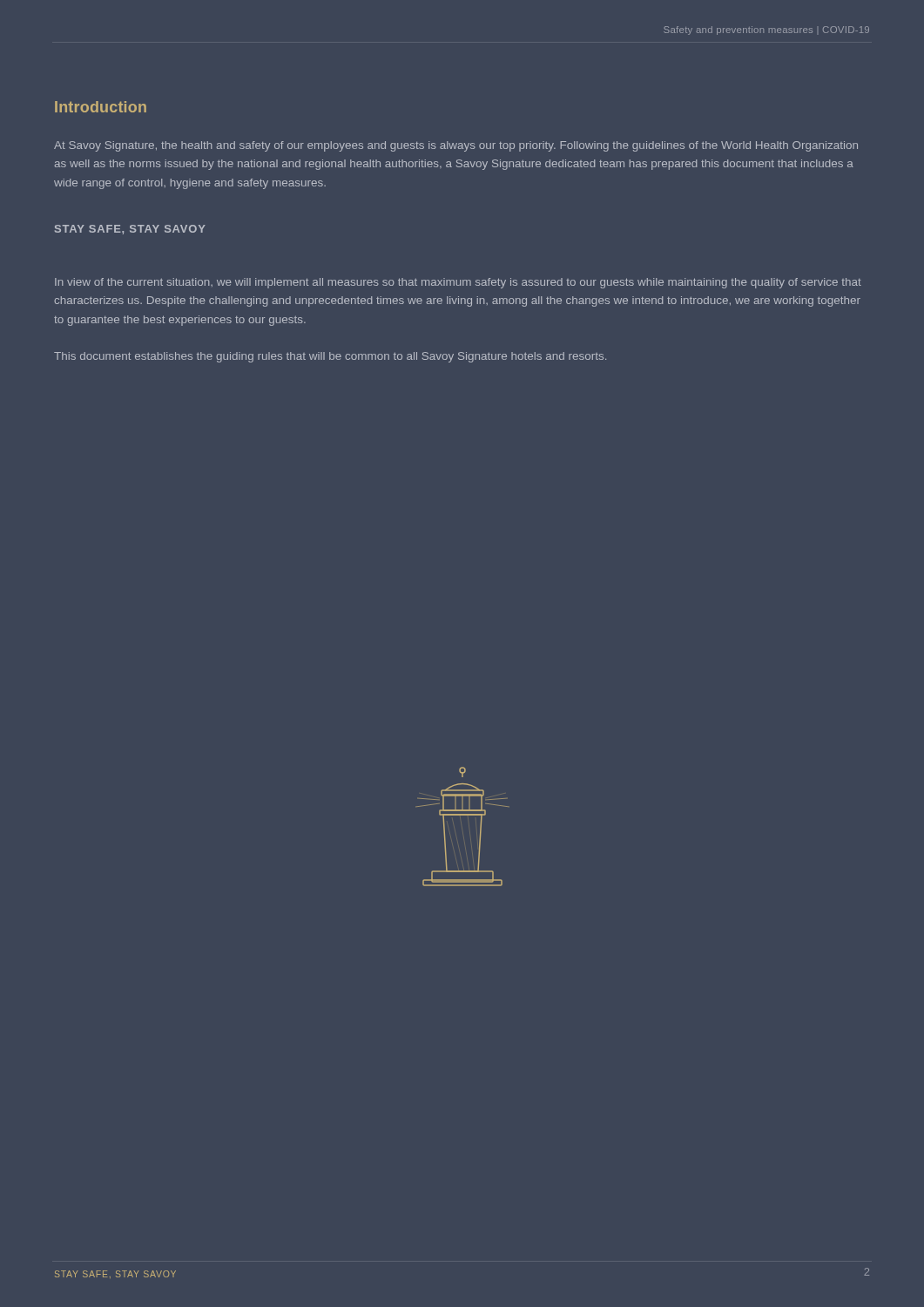924x1307 pixels.
Task: Select the illustration
Action: (462, 828)
